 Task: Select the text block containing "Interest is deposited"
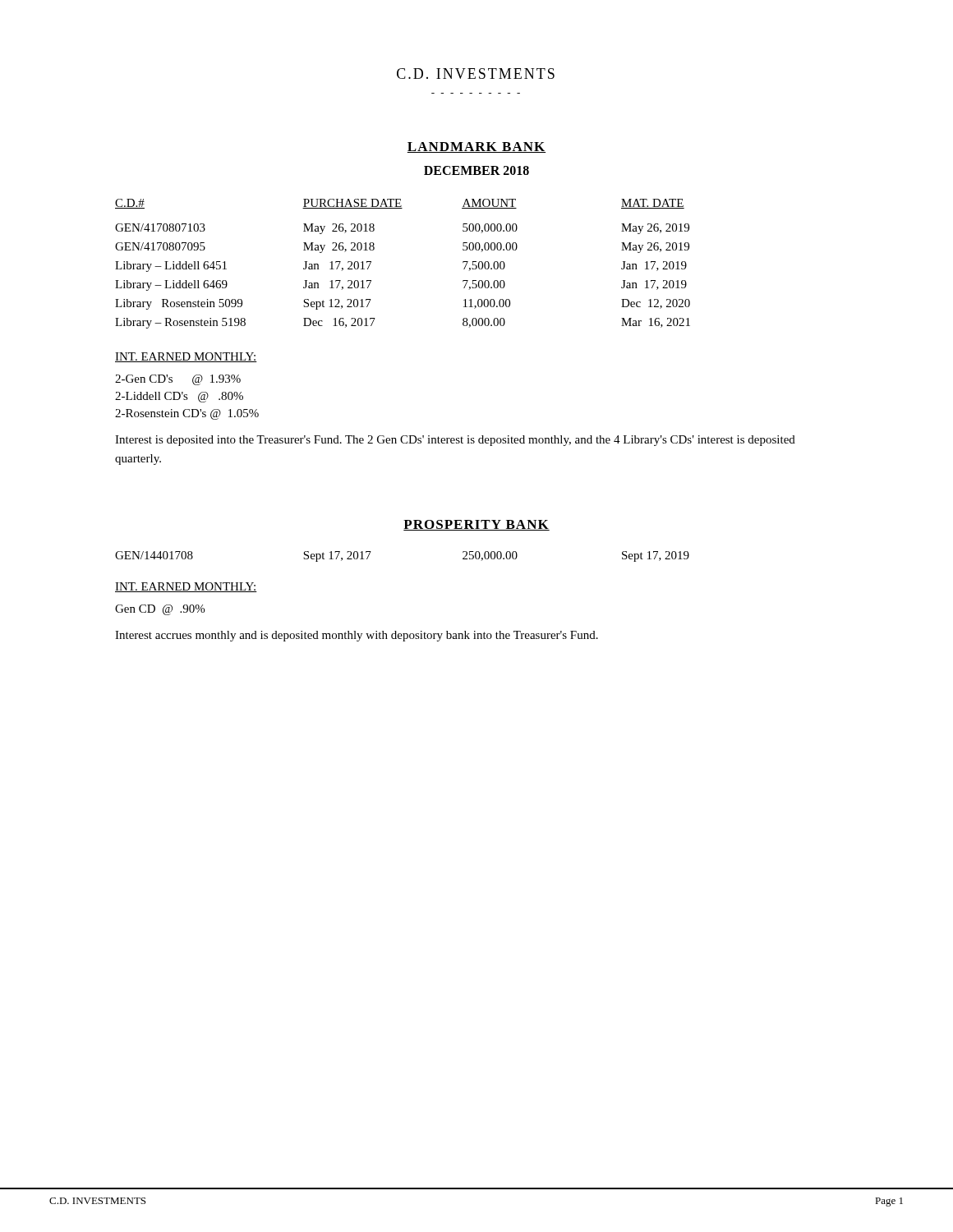(x=455, y=449)
